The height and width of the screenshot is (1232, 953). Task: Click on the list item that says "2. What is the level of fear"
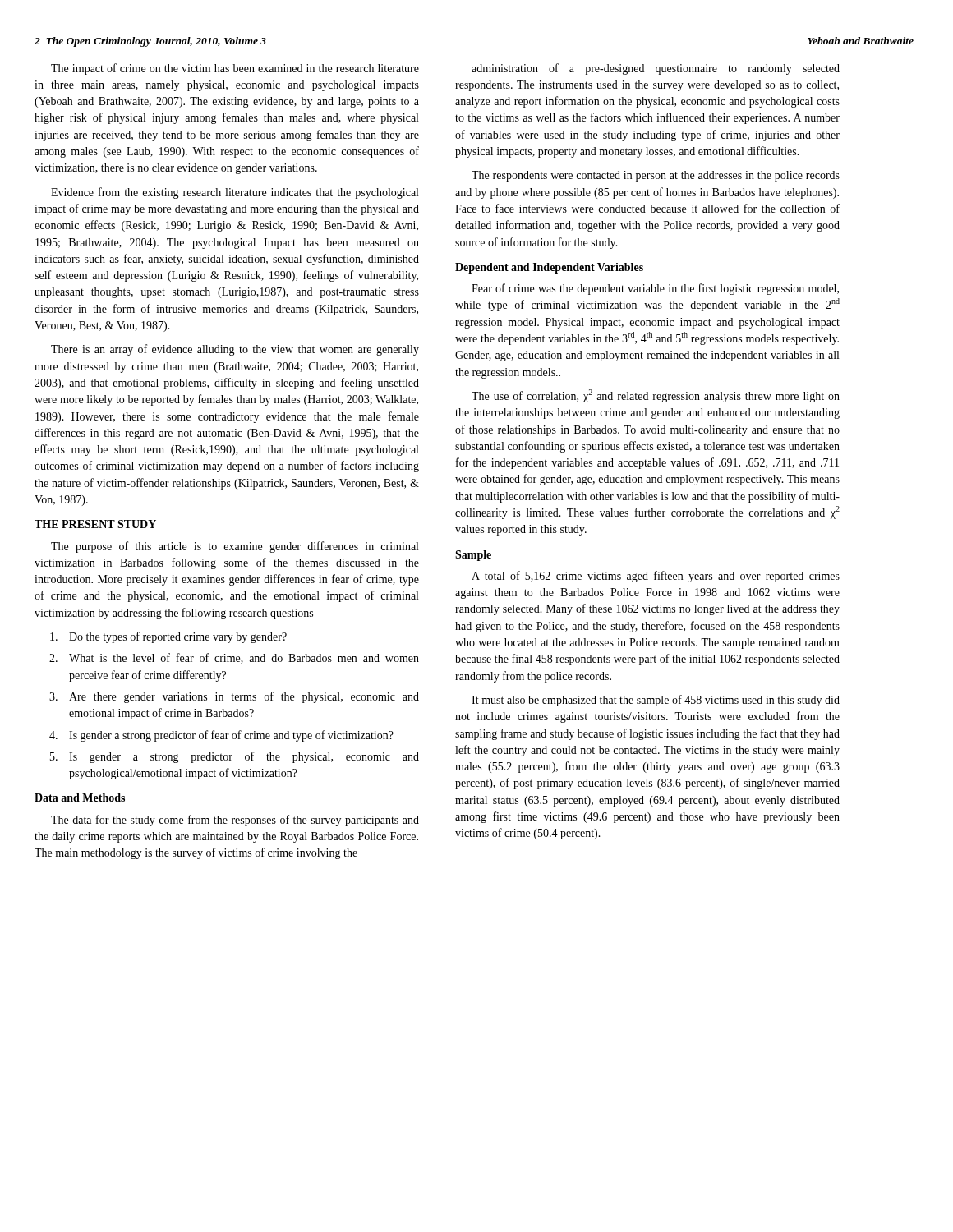click(x=234, y=667)
